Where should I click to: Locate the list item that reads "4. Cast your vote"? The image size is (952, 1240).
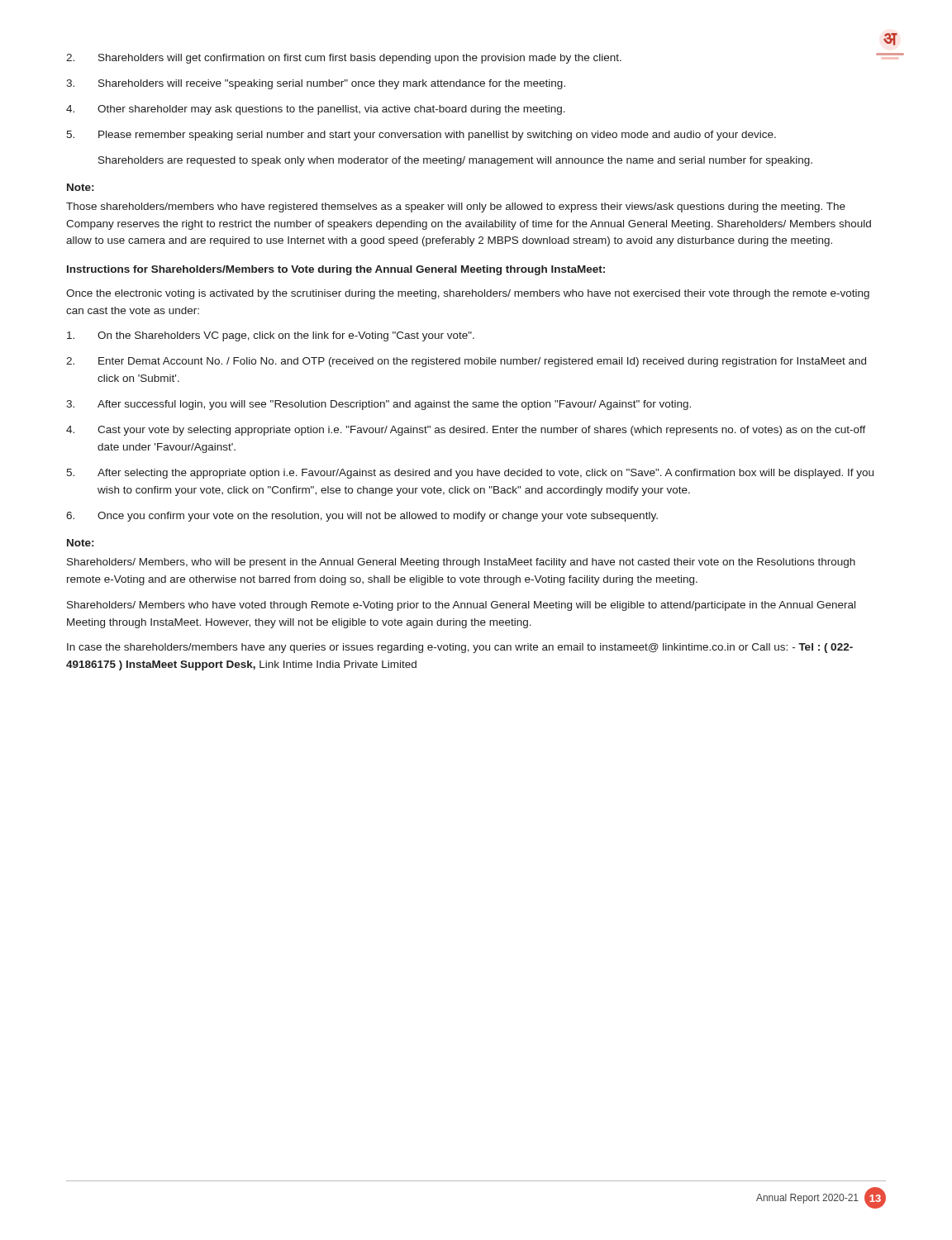[x=476, y=439]
